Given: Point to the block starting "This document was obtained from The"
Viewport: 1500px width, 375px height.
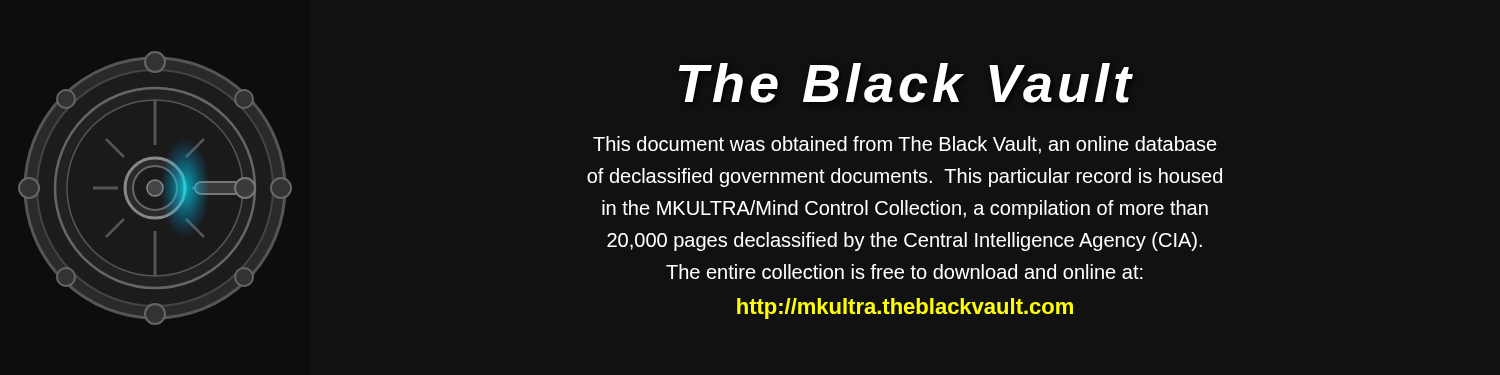Looking at the screenshot, I should (905, 207).
